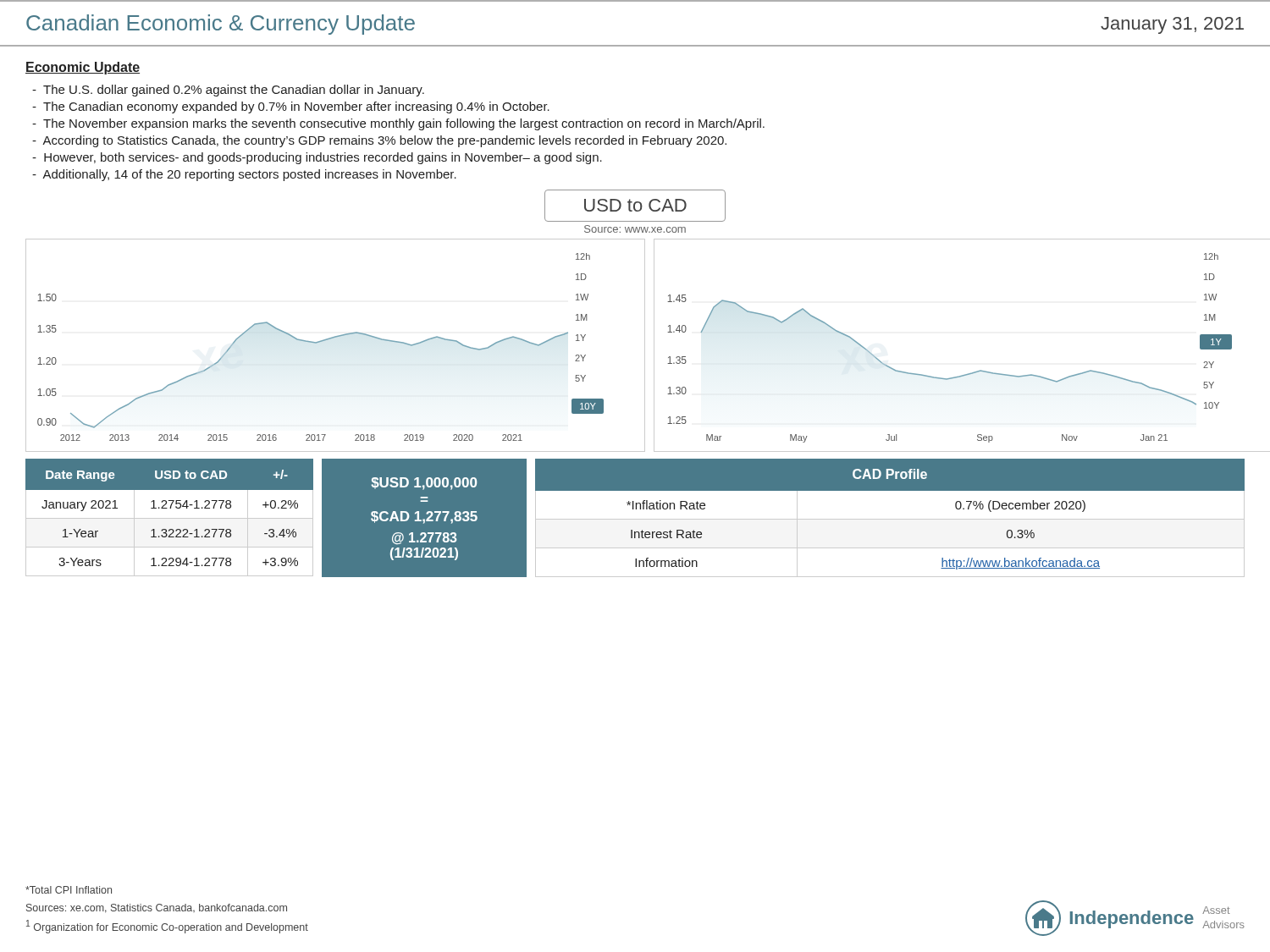The height and width of the screenshot is (952, 1270).
Task: Point to the element starting "Source: www.xe.com"
Action: click(x=635, y=229)
